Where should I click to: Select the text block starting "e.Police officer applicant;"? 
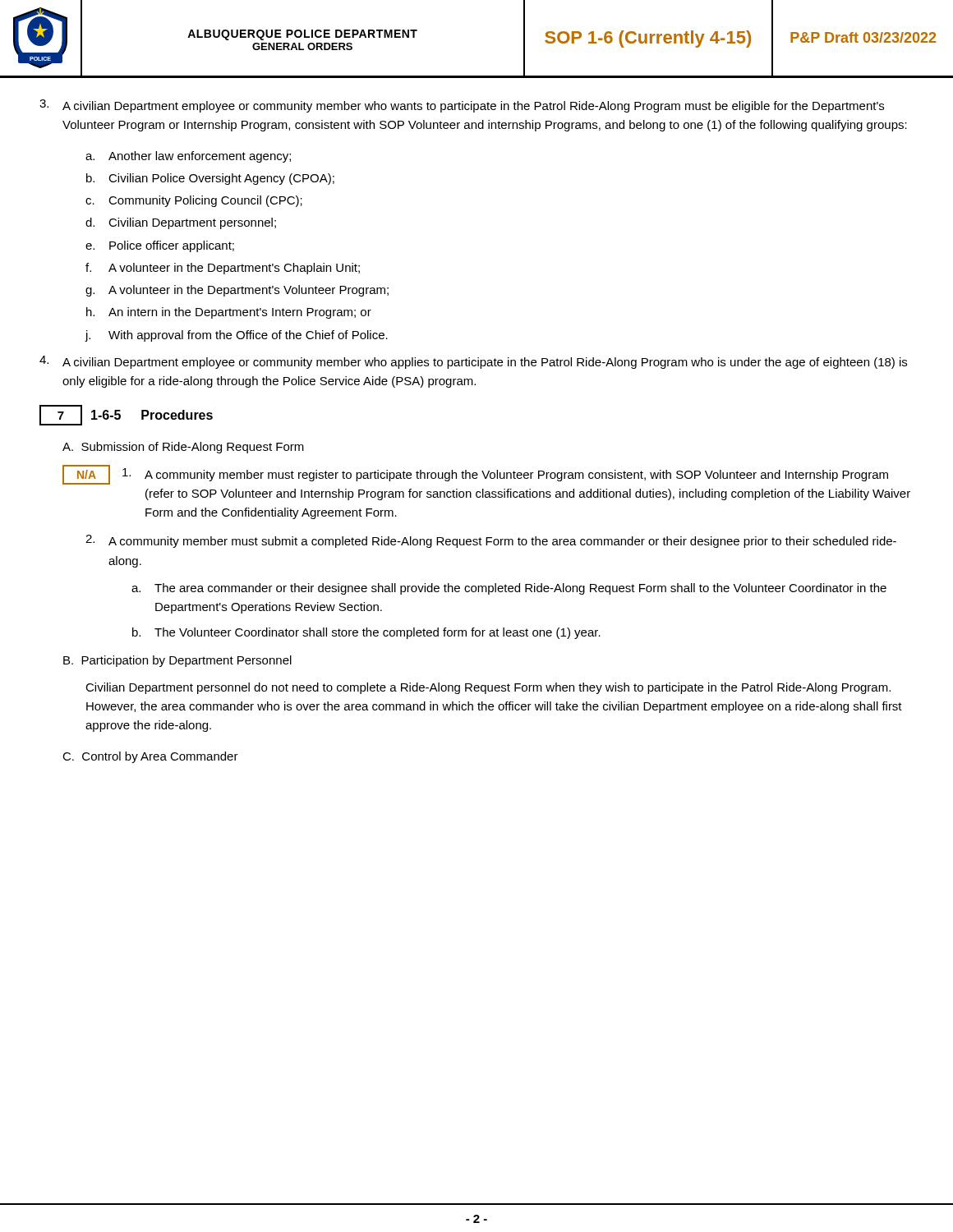pyautogui.click(x=160, y=245)
